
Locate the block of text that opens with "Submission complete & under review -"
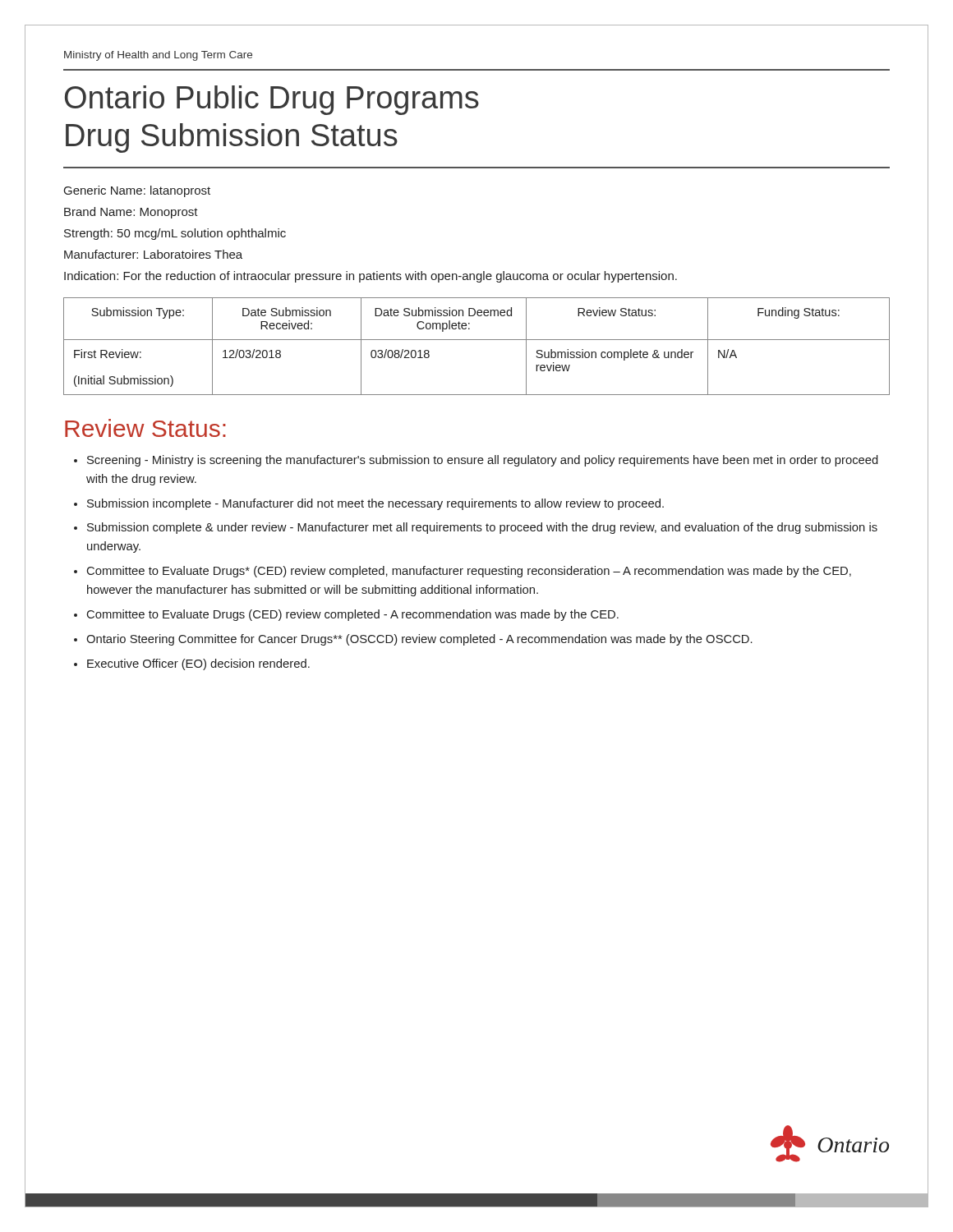[x=482, y=537]
